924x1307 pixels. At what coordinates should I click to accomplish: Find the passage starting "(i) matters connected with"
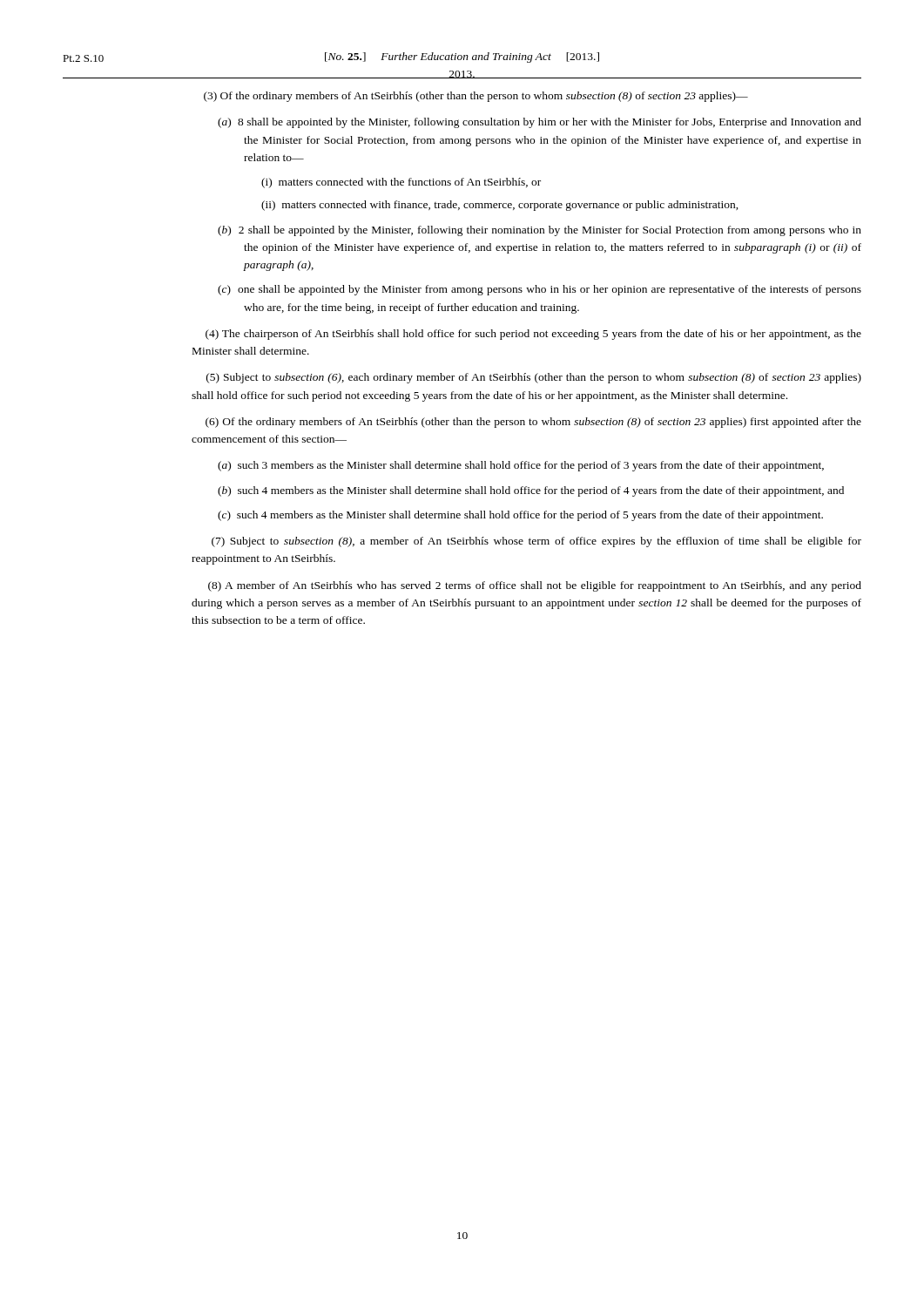[401, 182]
